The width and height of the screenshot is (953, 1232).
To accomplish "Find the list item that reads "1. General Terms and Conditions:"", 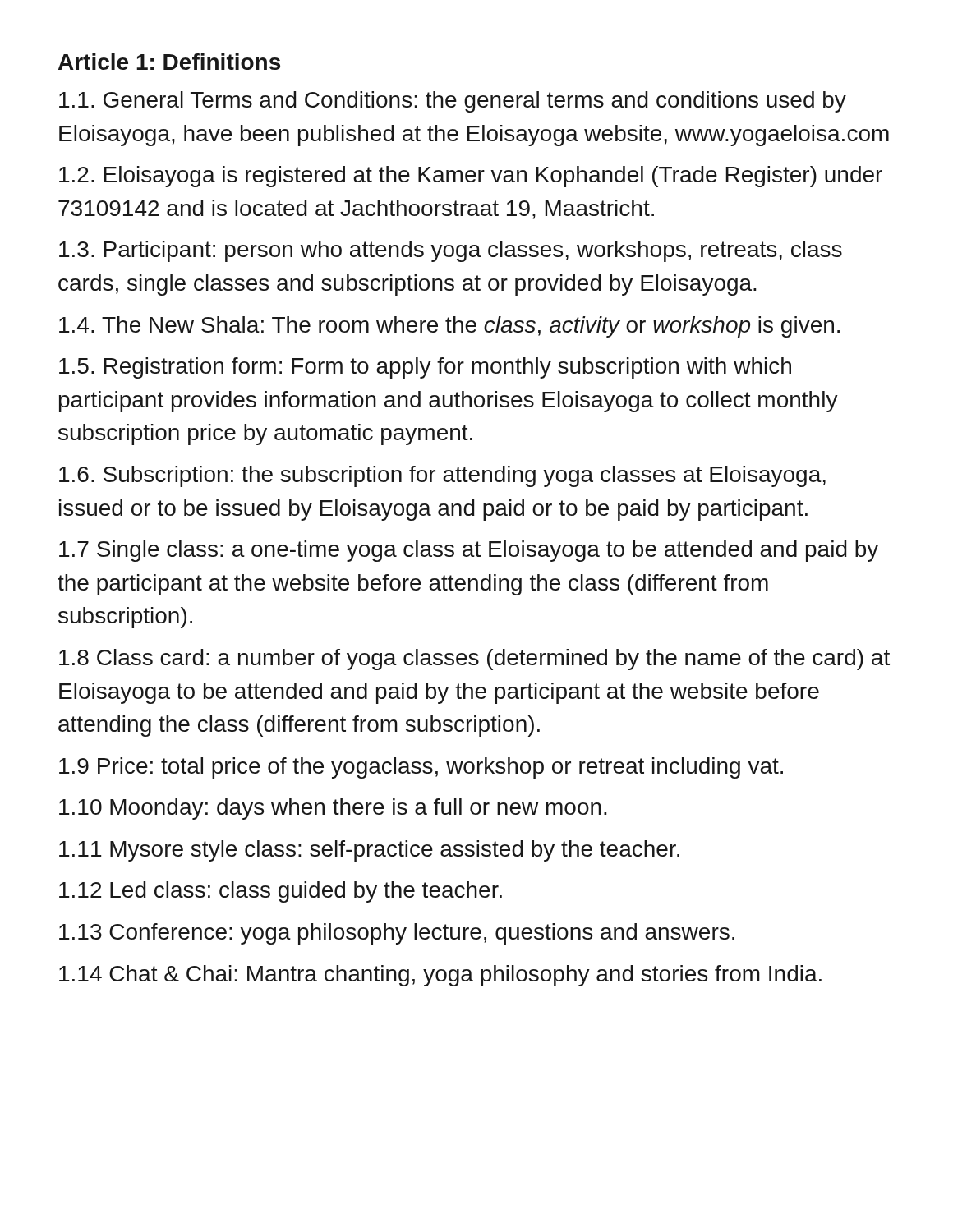I will pyautogui.click(x=474, y=116).
